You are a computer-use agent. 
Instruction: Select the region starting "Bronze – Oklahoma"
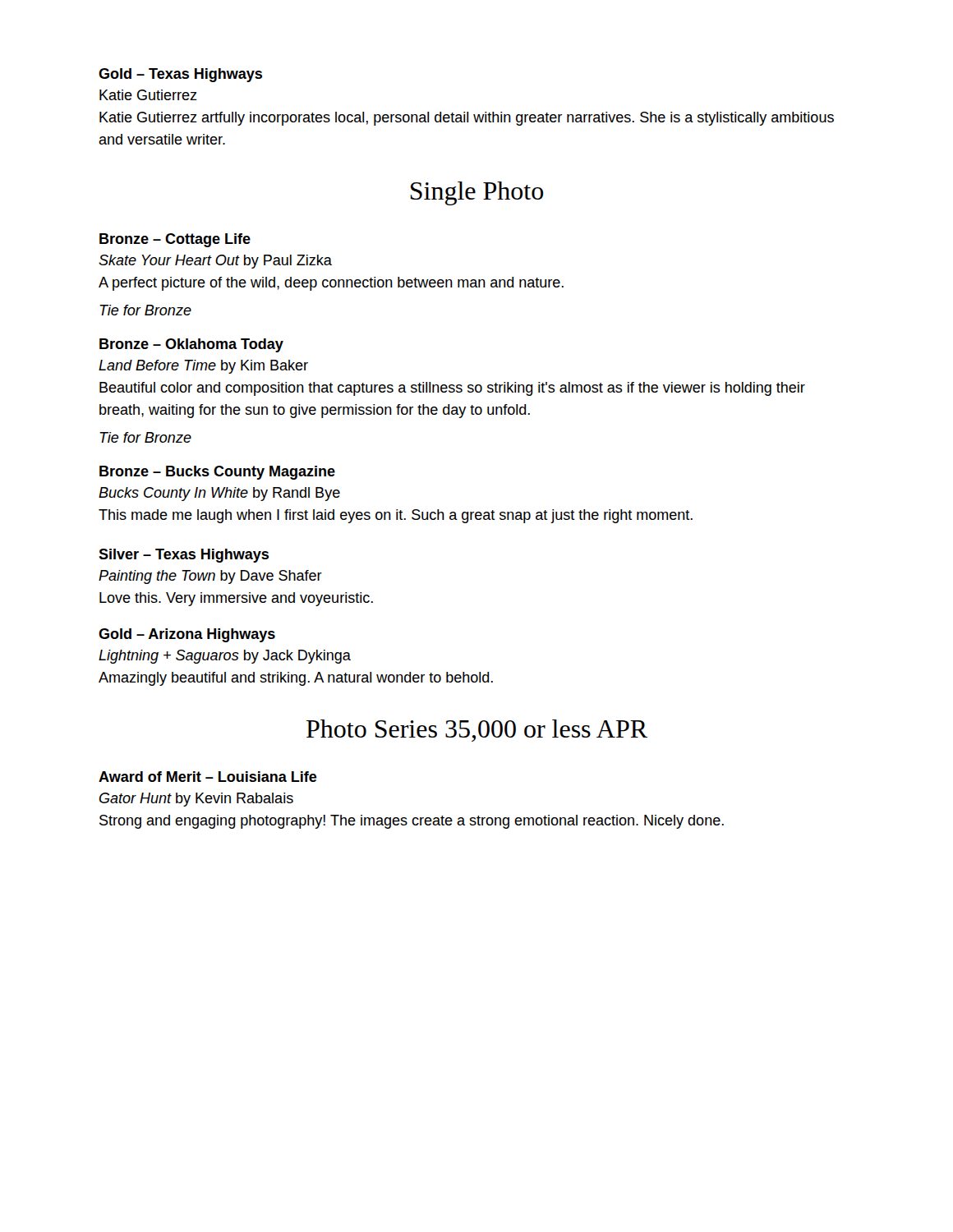click(191, 344)
